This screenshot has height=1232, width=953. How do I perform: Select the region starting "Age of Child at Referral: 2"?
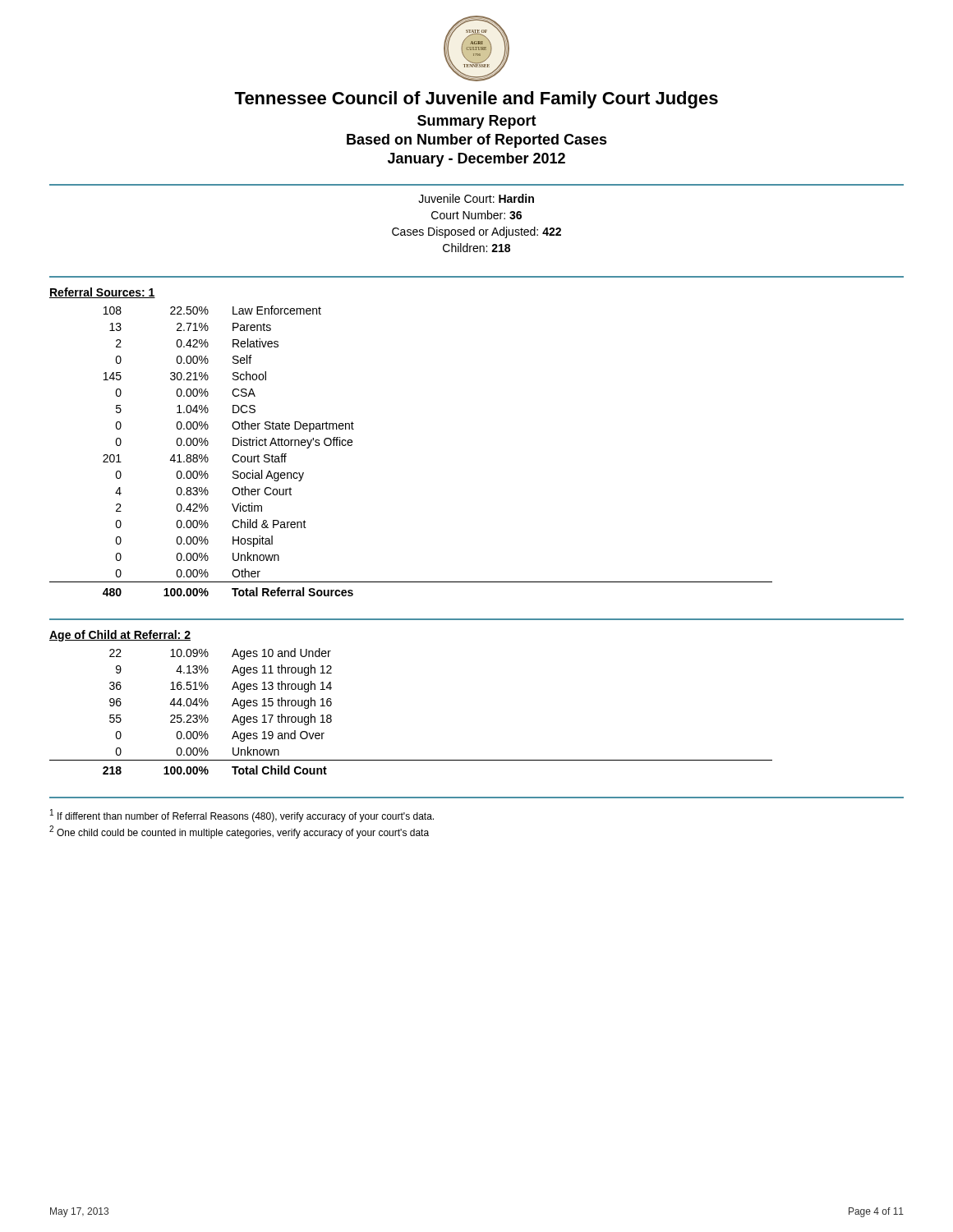click(x=120, y=635)
